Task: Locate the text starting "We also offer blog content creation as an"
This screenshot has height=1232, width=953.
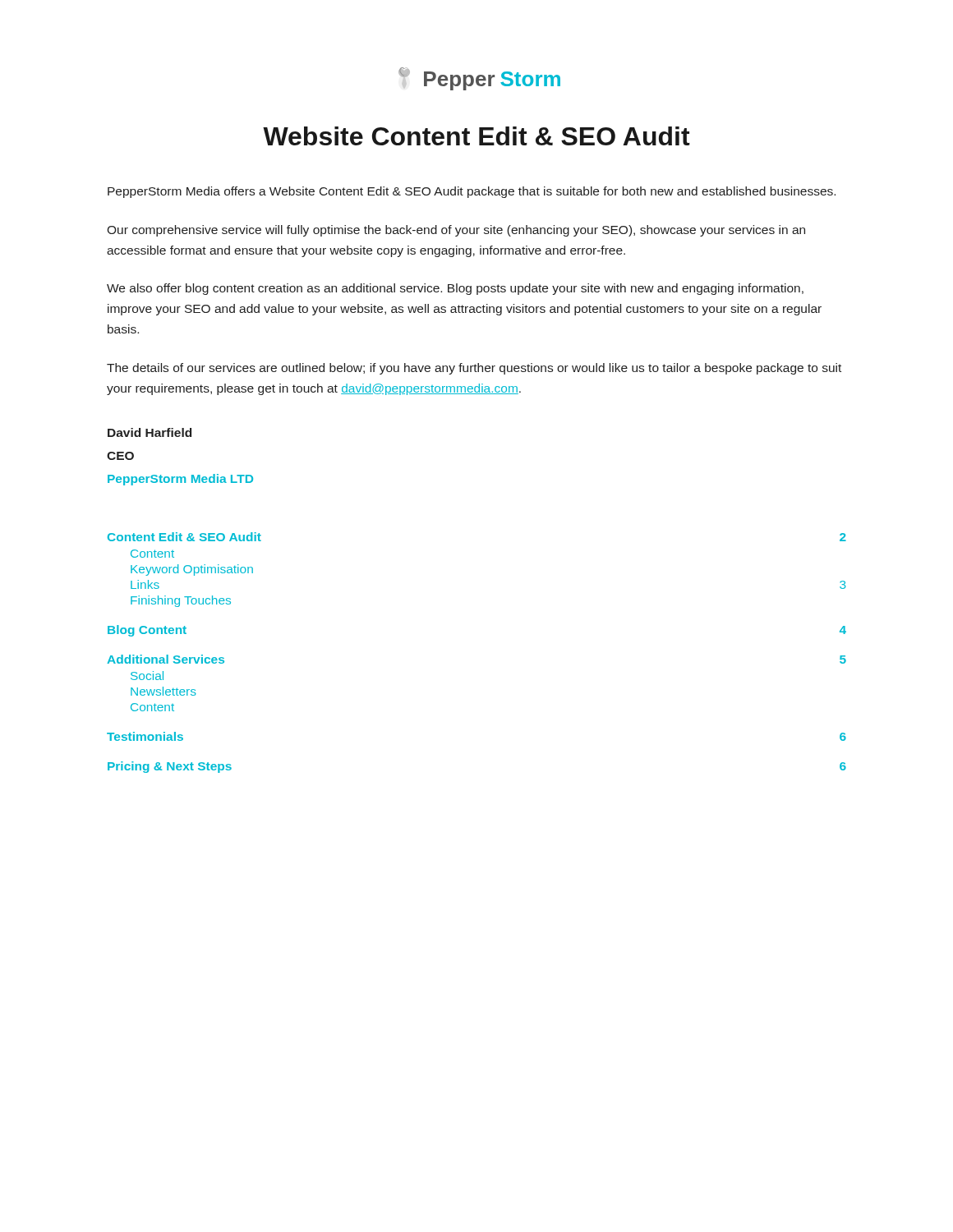Action: point(464,309)
